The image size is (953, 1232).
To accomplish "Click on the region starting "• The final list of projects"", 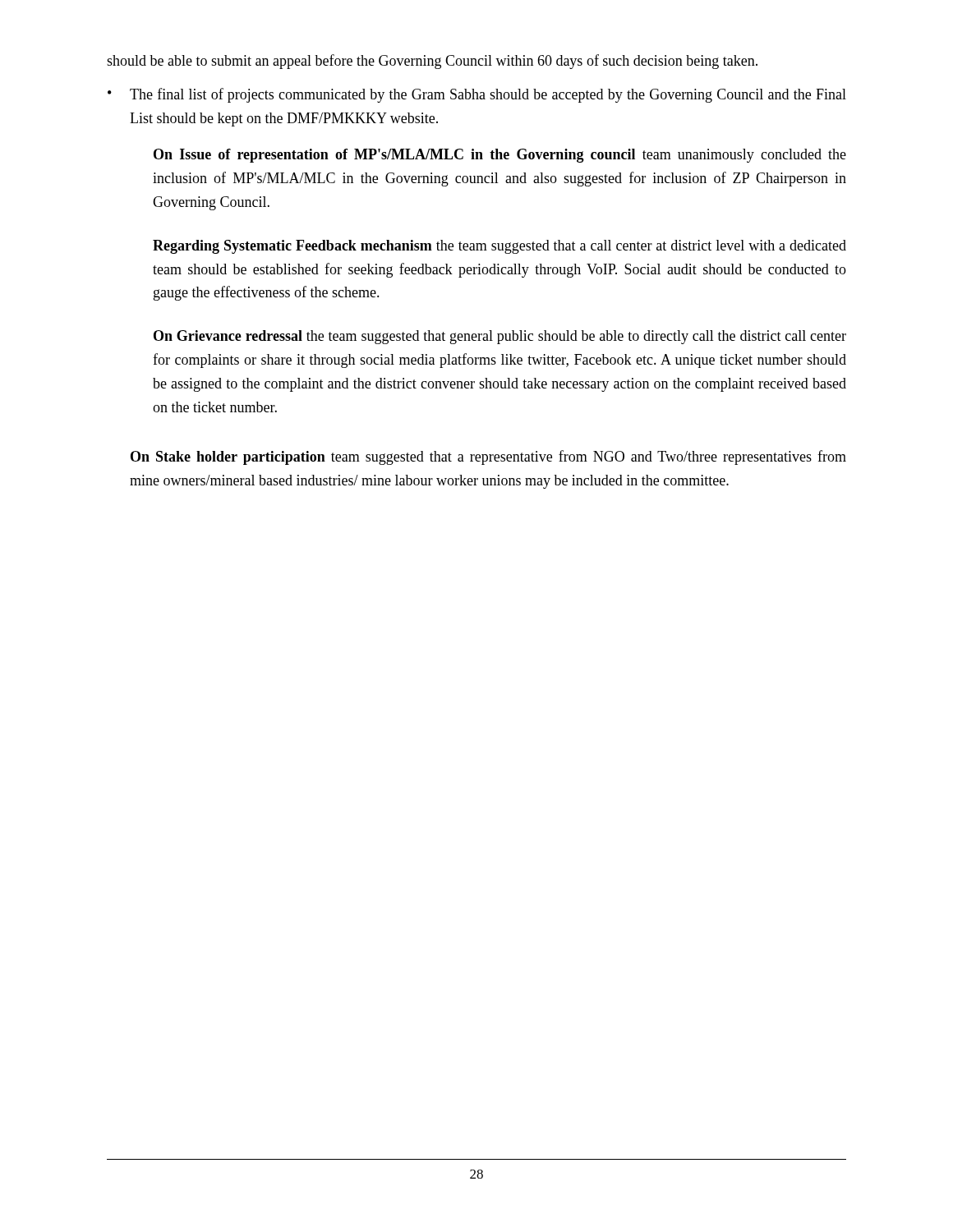I will [x=476, y=261].
